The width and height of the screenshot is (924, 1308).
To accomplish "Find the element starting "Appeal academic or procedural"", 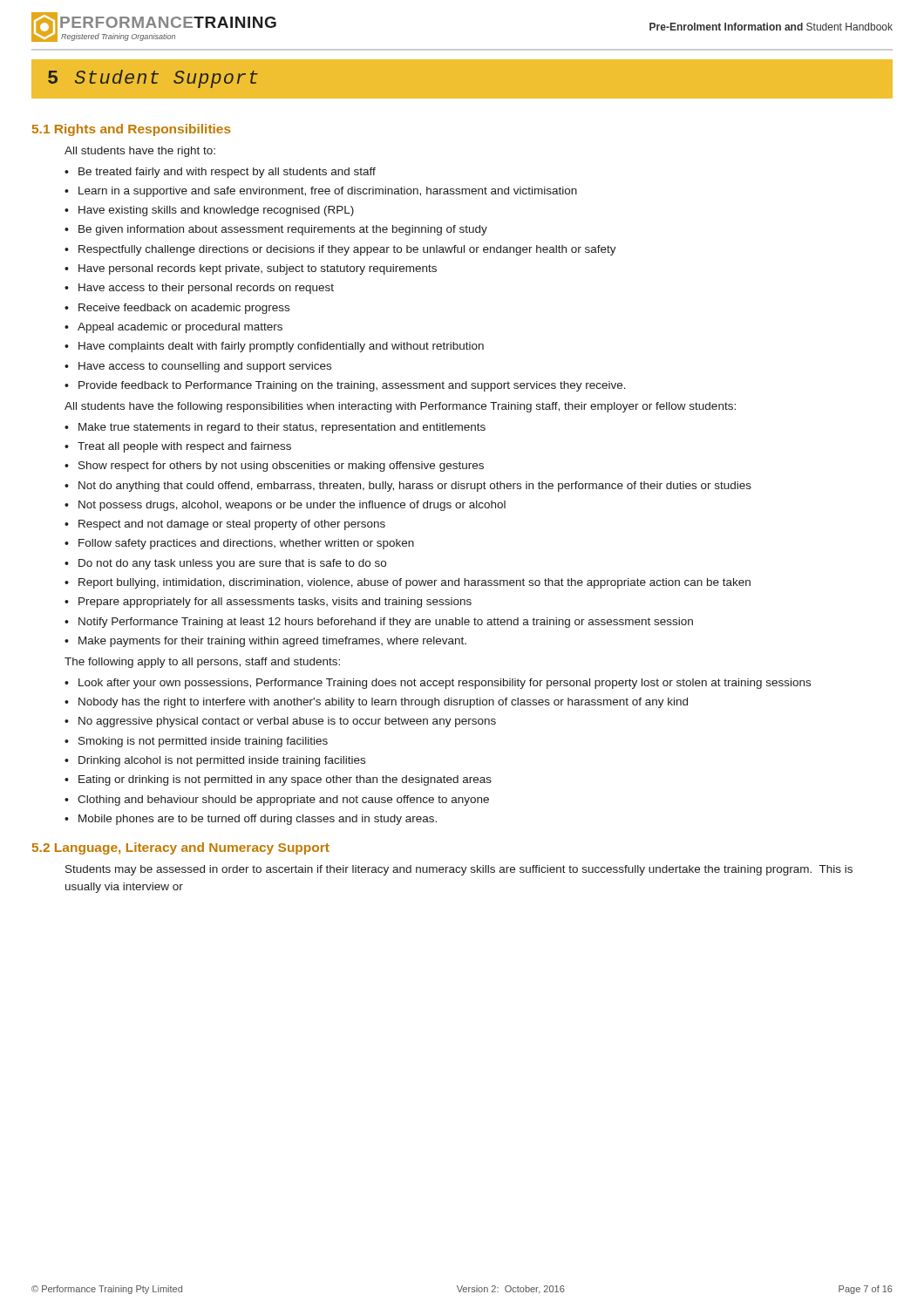I will [180, 326].
